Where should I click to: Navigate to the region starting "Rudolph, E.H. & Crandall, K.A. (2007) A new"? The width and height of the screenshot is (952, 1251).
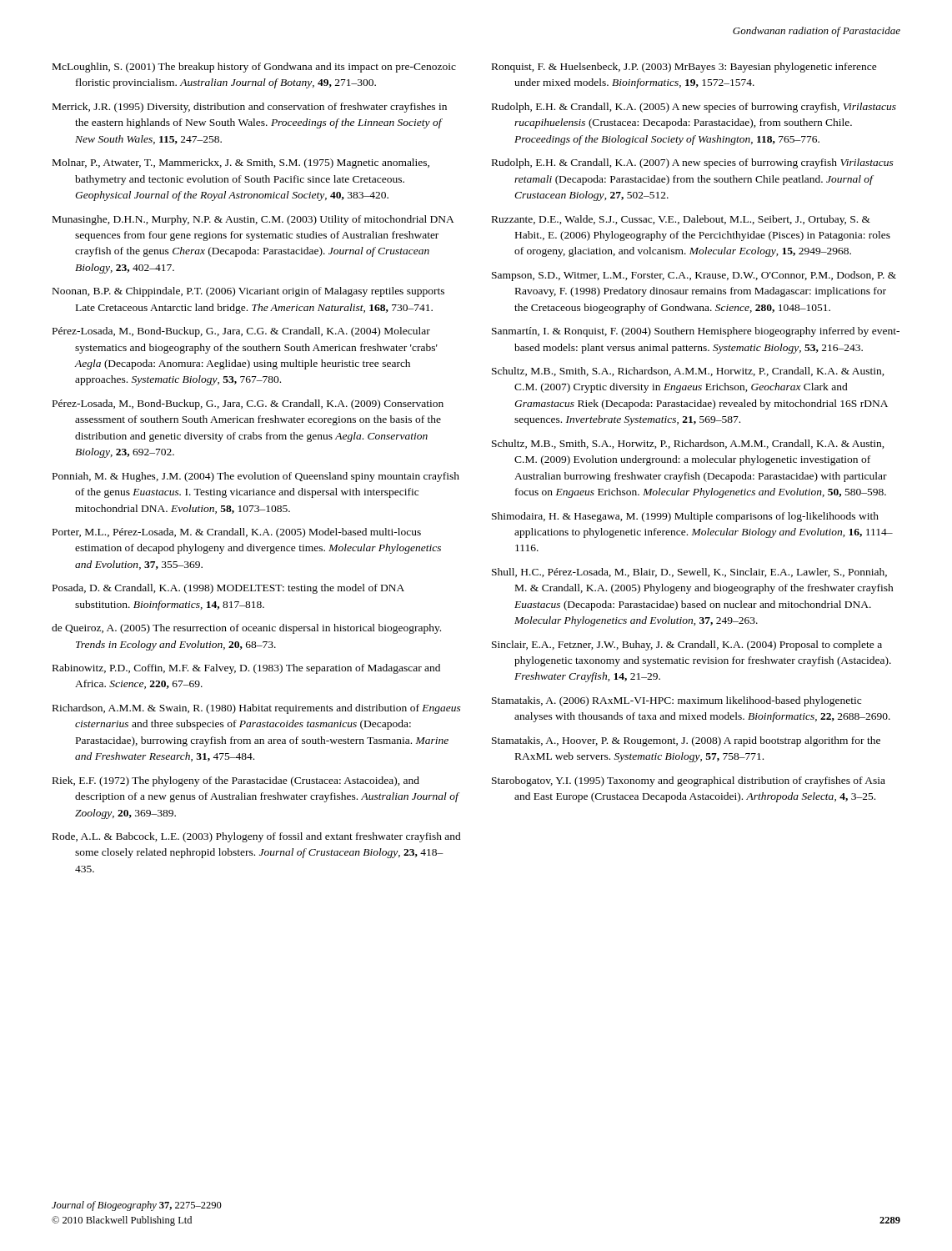[x=692, y=179]
